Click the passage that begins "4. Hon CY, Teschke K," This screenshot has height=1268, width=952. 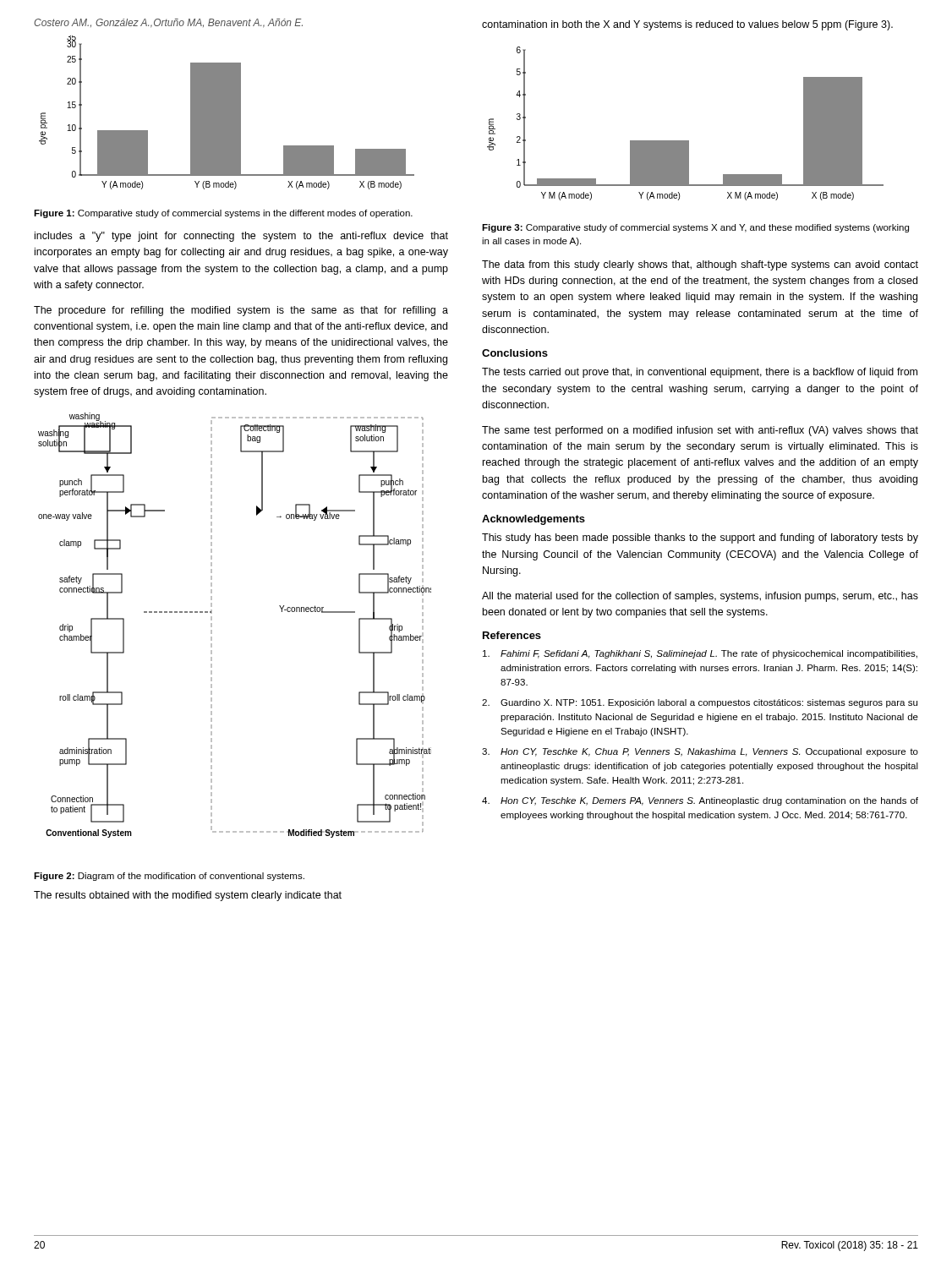[x=700, y=808]
